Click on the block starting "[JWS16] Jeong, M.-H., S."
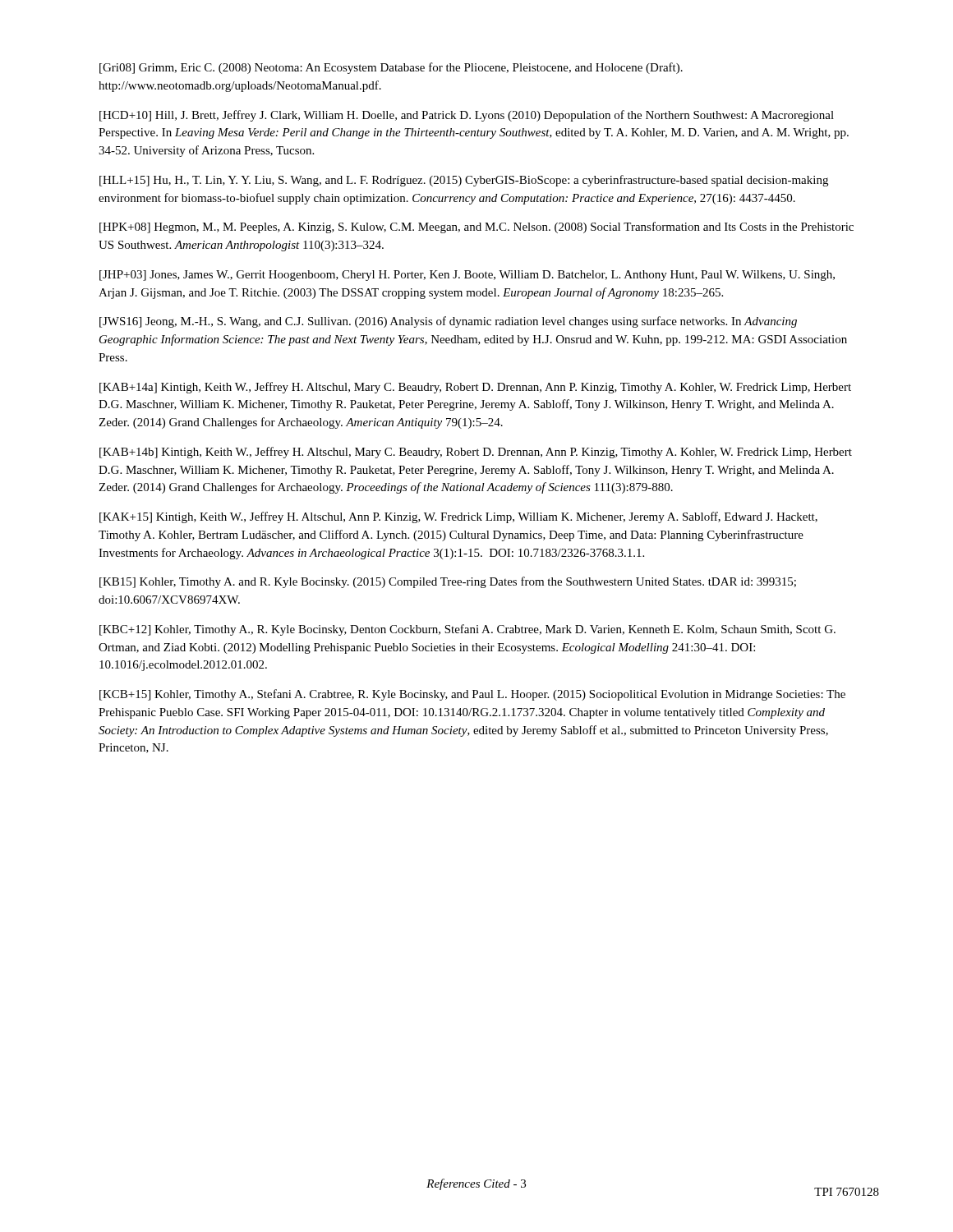The image size is (953, 1232). click(476, 340)
